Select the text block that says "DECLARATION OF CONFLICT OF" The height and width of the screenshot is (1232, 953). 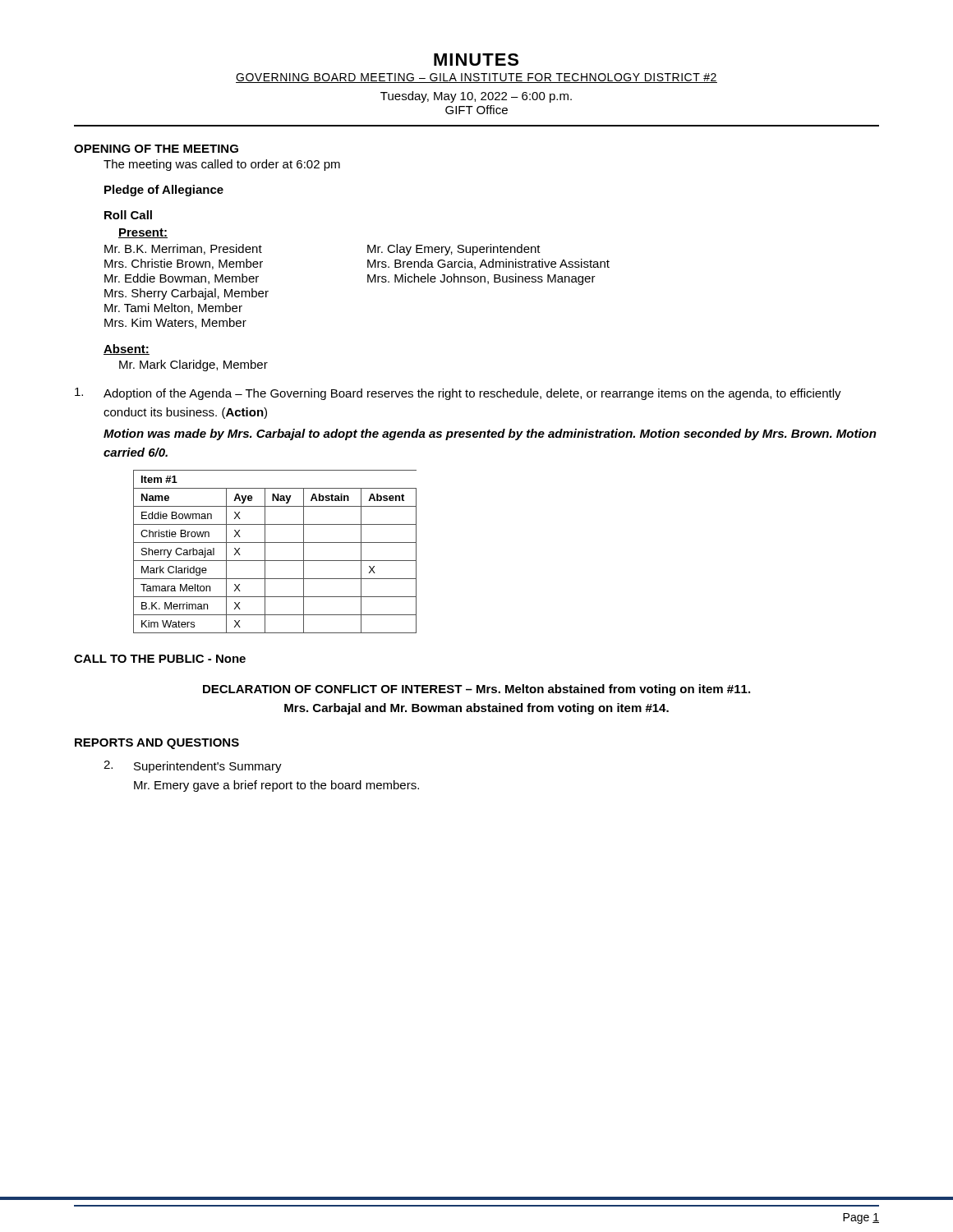[476, 698]
